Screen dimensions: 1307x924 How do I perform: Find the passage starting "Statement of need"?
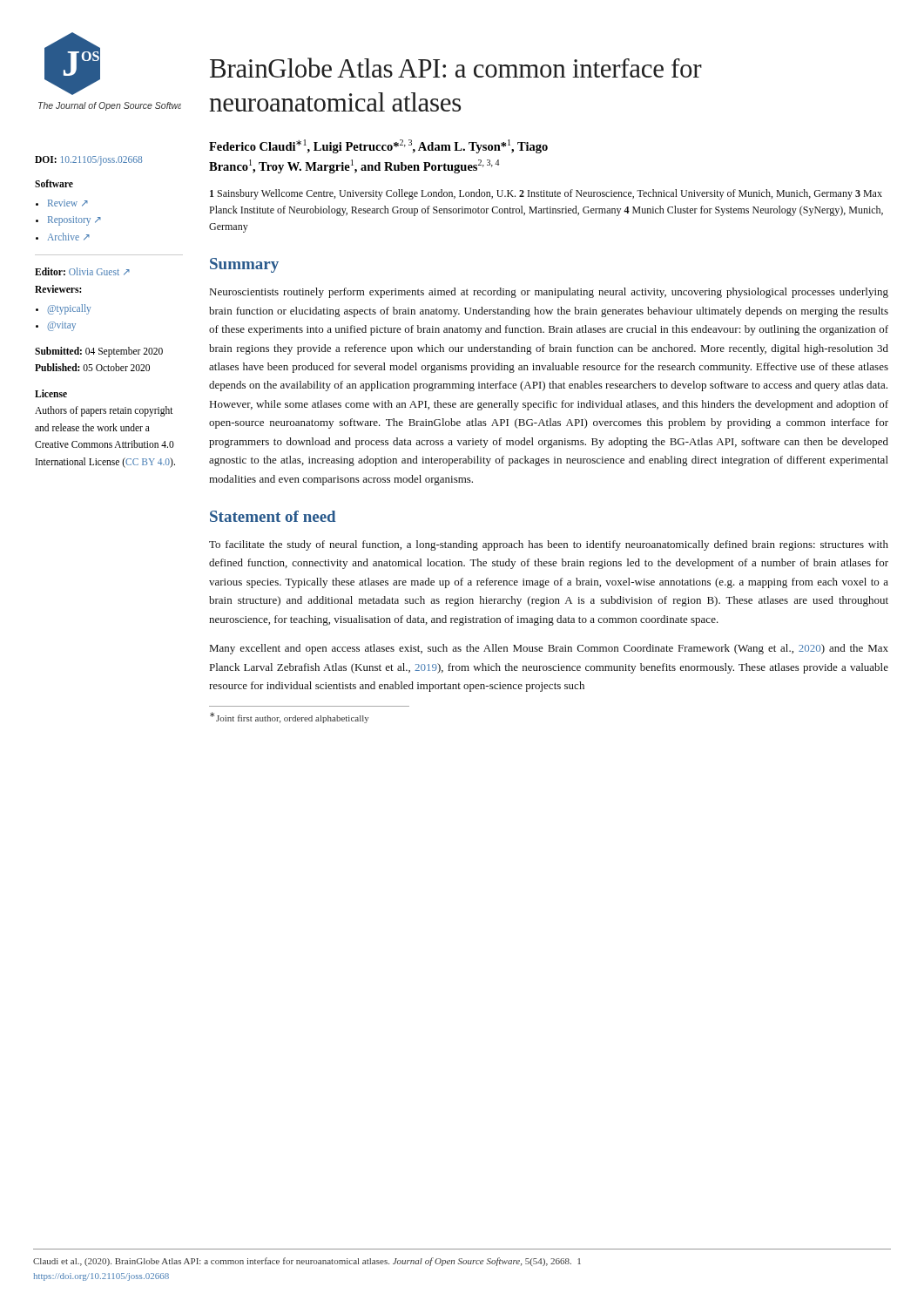click(272, 517)
